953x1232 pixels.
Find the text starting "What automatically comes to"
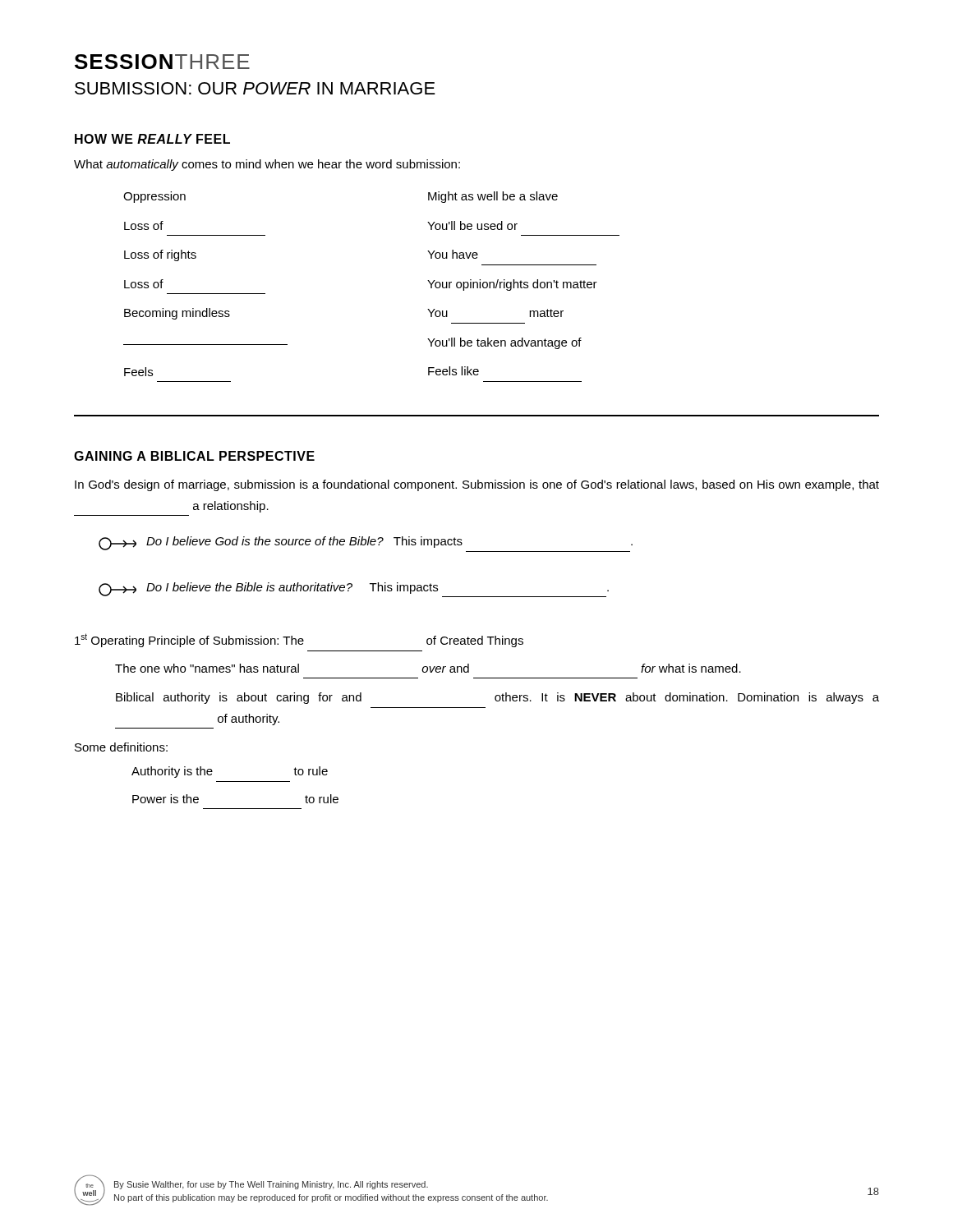pos(267,164)
